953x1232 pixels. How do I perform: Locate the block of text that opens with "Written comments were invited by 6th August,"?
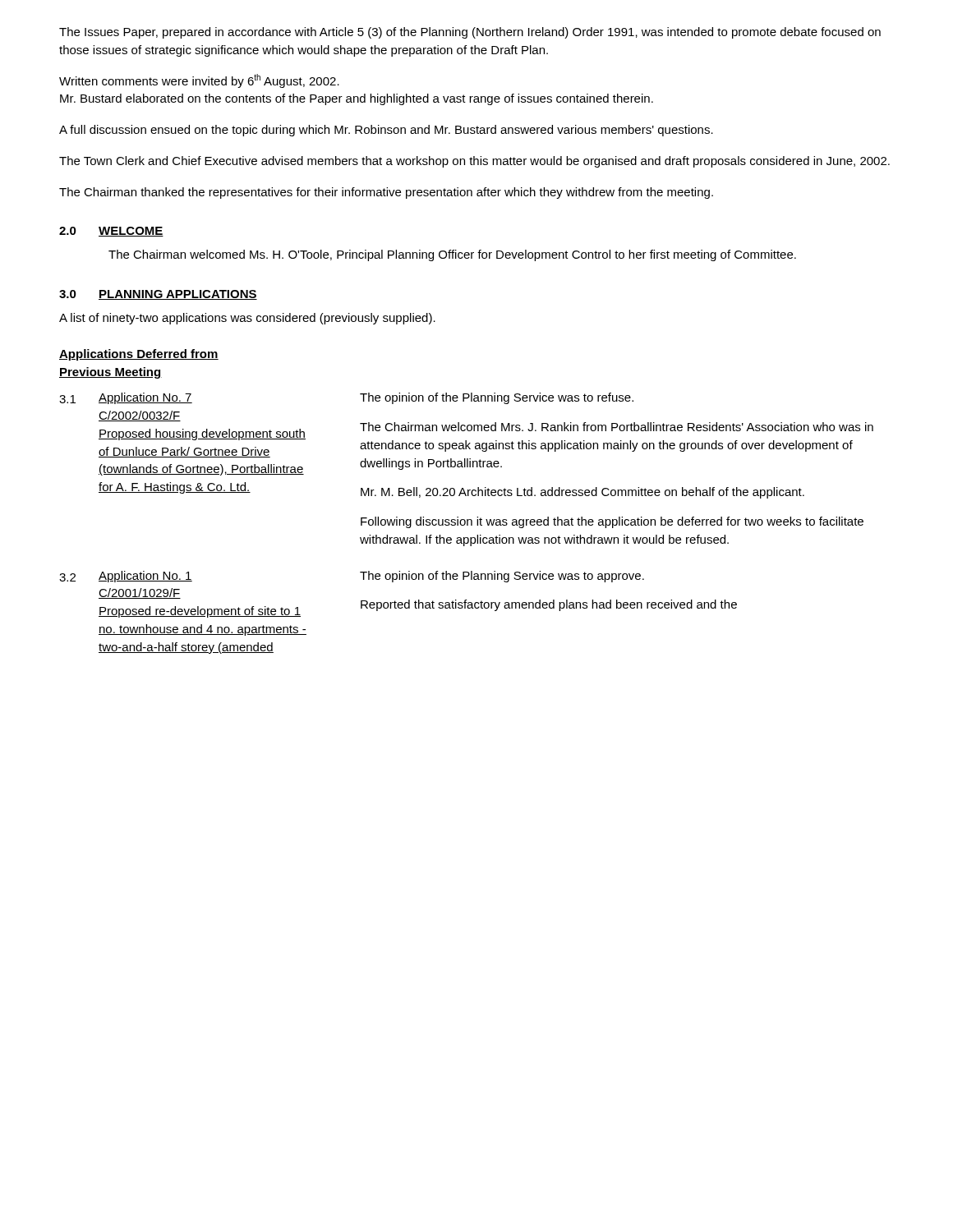pyautogui.click(x=356, y=89)
